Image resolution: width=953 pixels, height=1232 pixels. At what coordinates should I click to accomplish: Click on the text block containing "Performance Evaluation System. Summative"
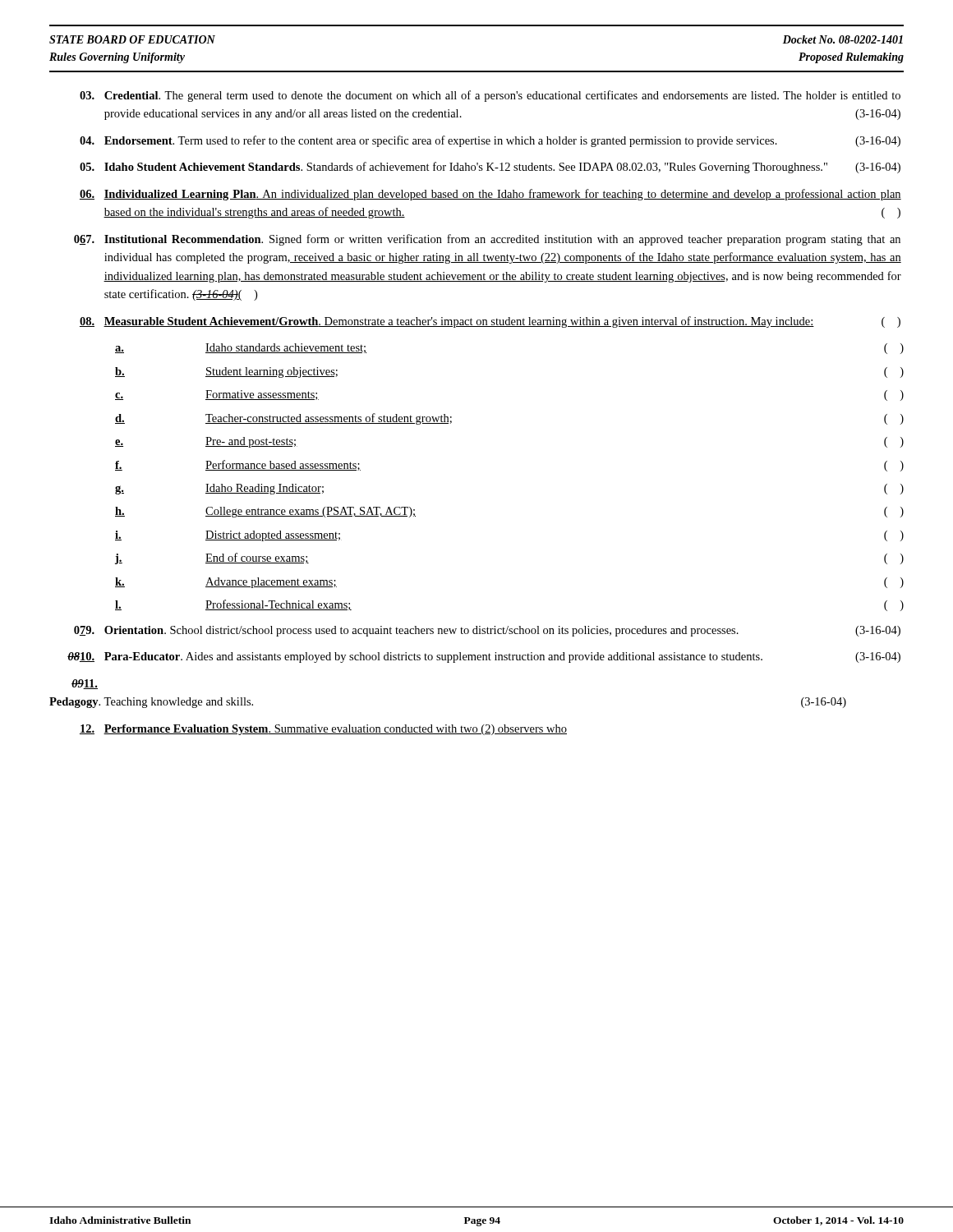[x=475, y=728]
